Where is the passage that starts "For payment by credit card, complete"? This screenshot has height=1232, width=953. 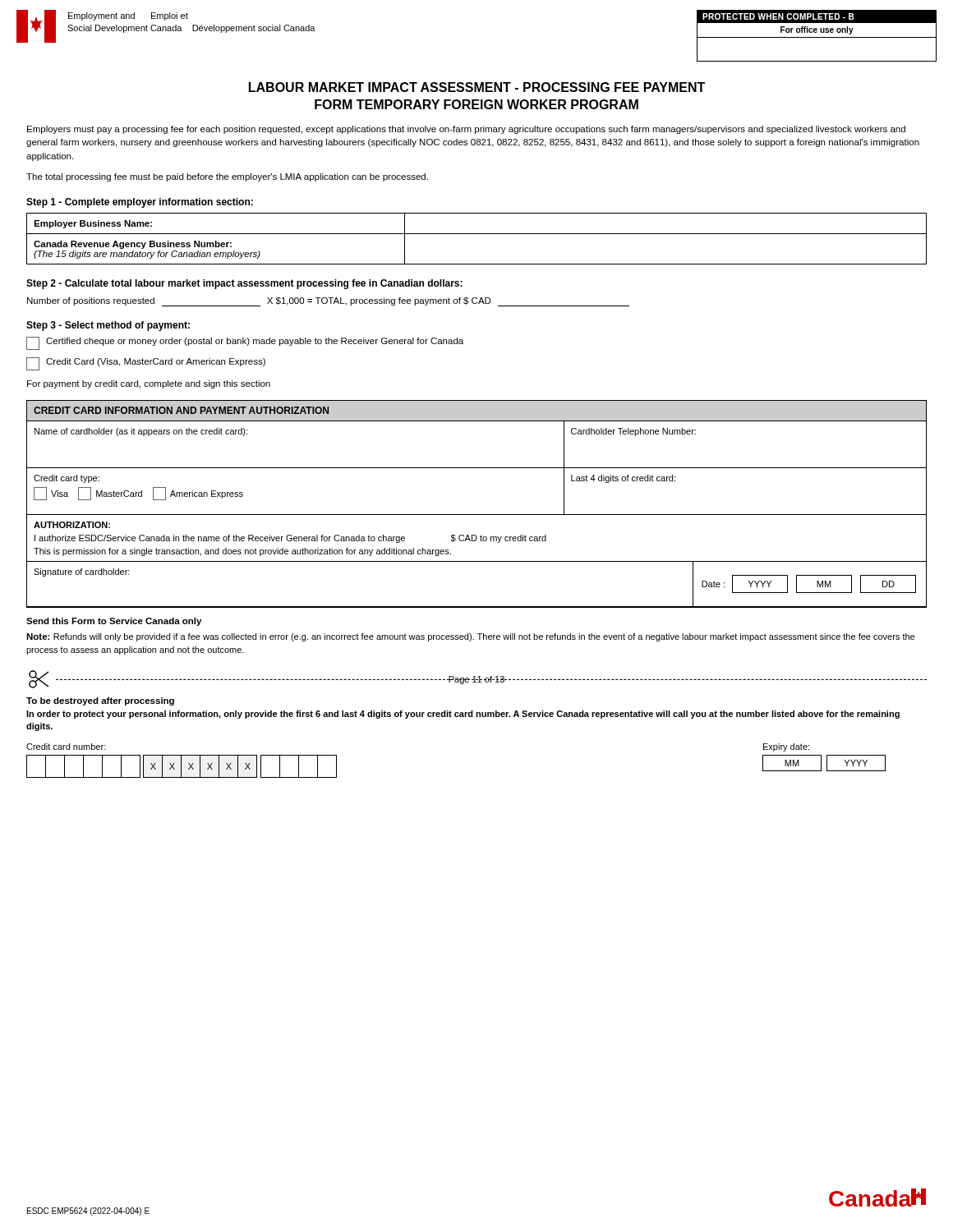point(148,384)
